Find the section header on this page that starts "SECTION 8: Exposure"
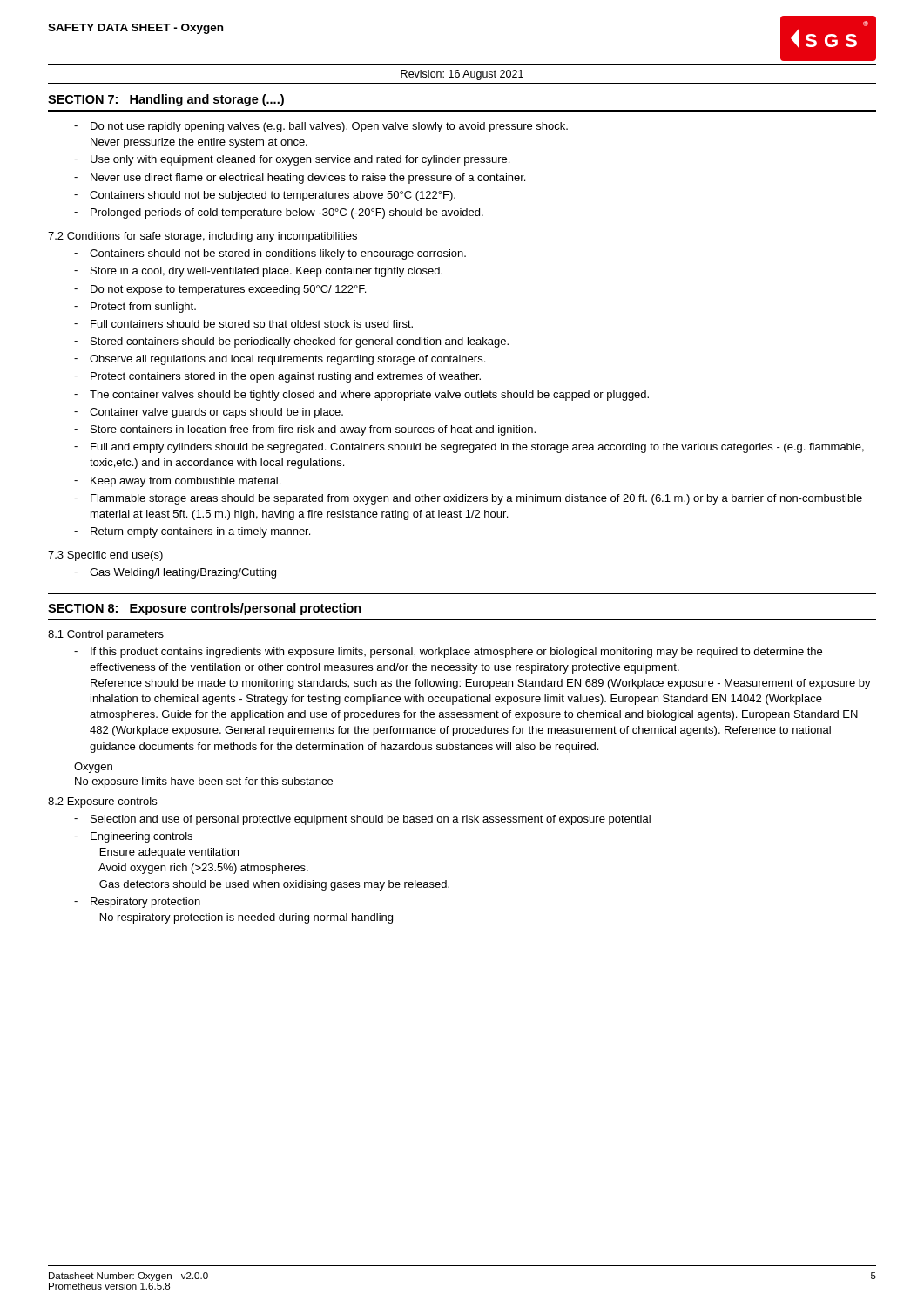This screenshot has height=1307, width=924. pos(462,608)
